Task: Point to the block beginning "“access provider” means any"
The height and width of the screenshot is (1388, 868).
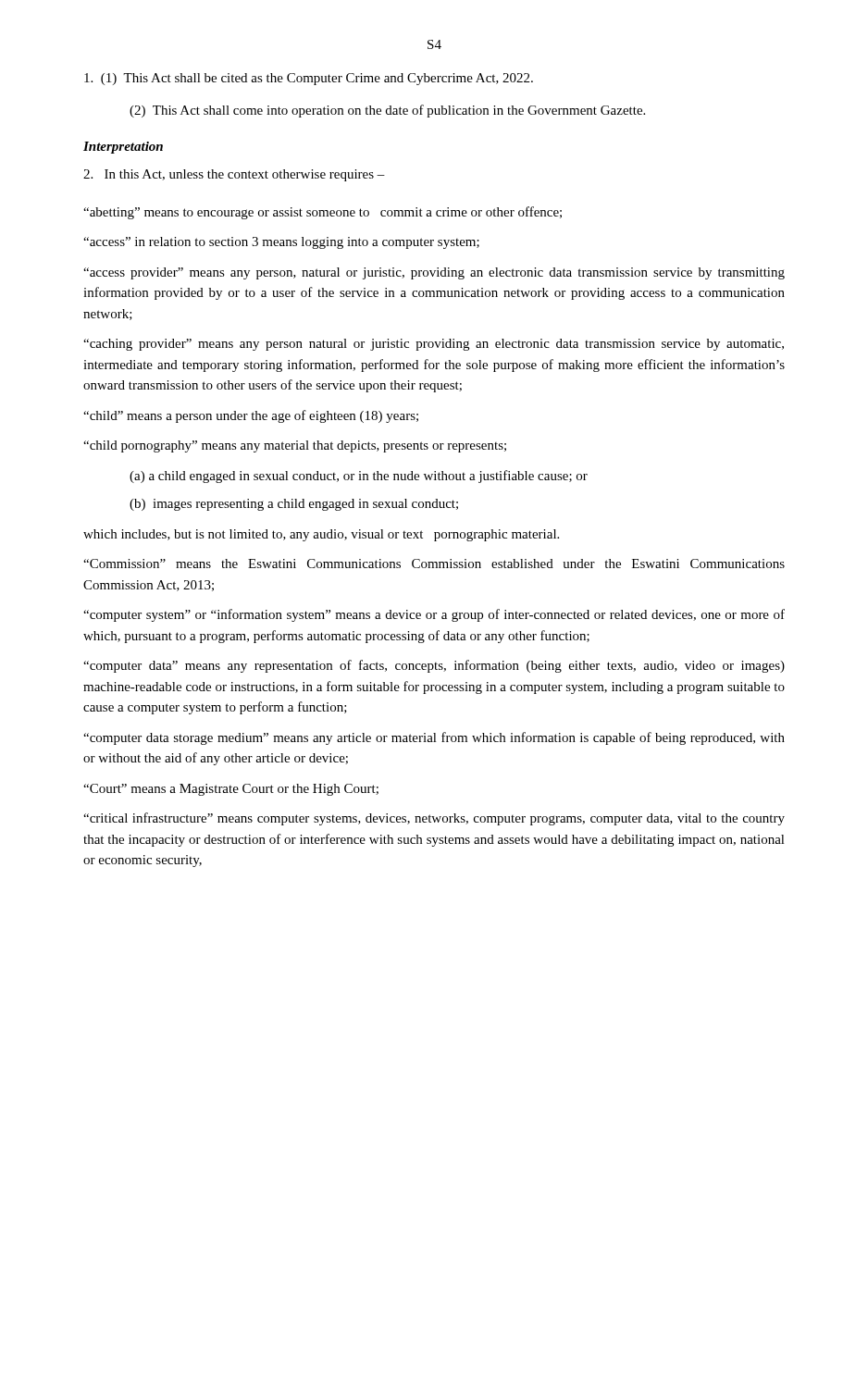Action: [434, 292]
